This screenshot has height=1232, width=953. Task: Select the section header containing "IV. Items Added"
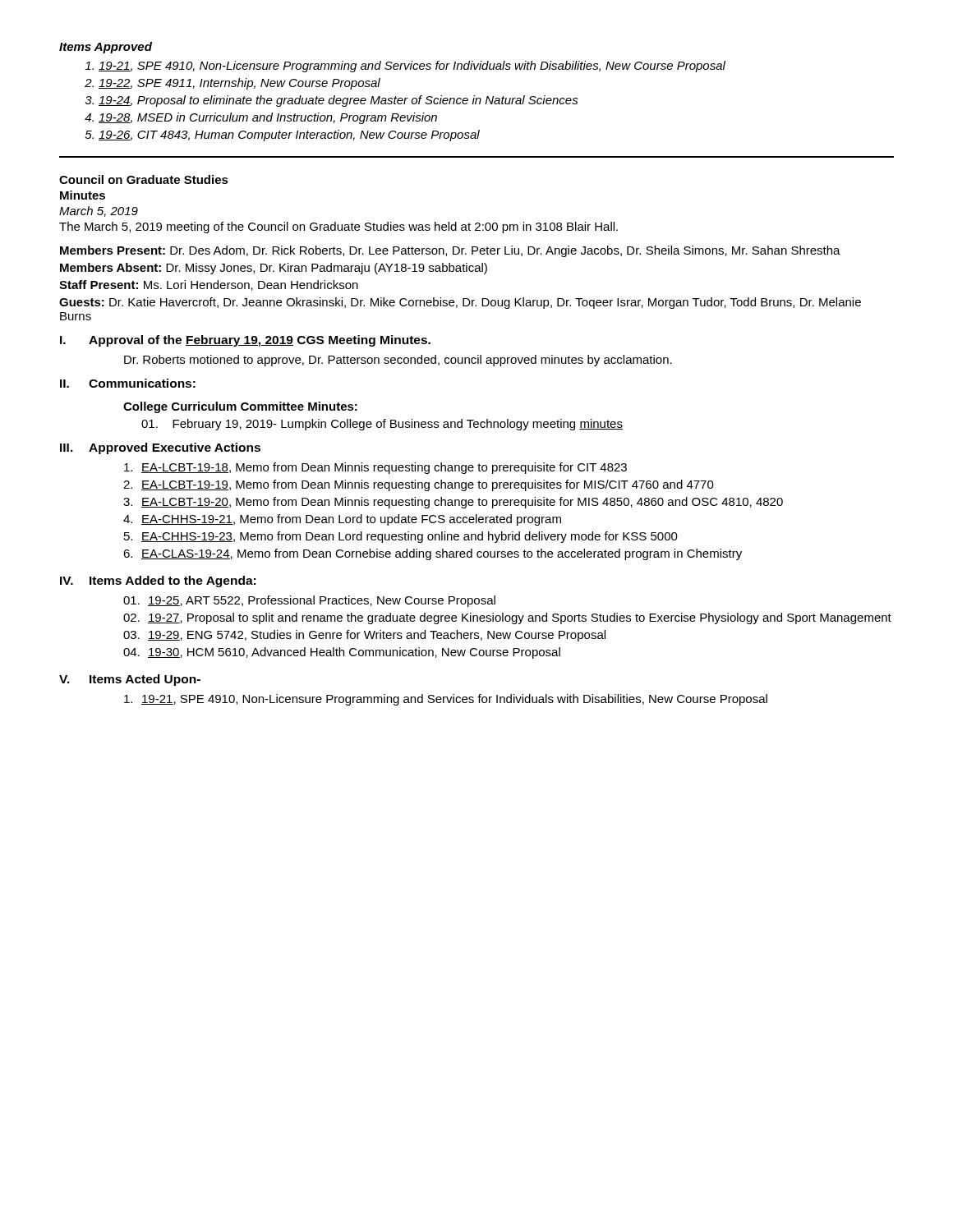pyautogui.click(x=158, y=582)
